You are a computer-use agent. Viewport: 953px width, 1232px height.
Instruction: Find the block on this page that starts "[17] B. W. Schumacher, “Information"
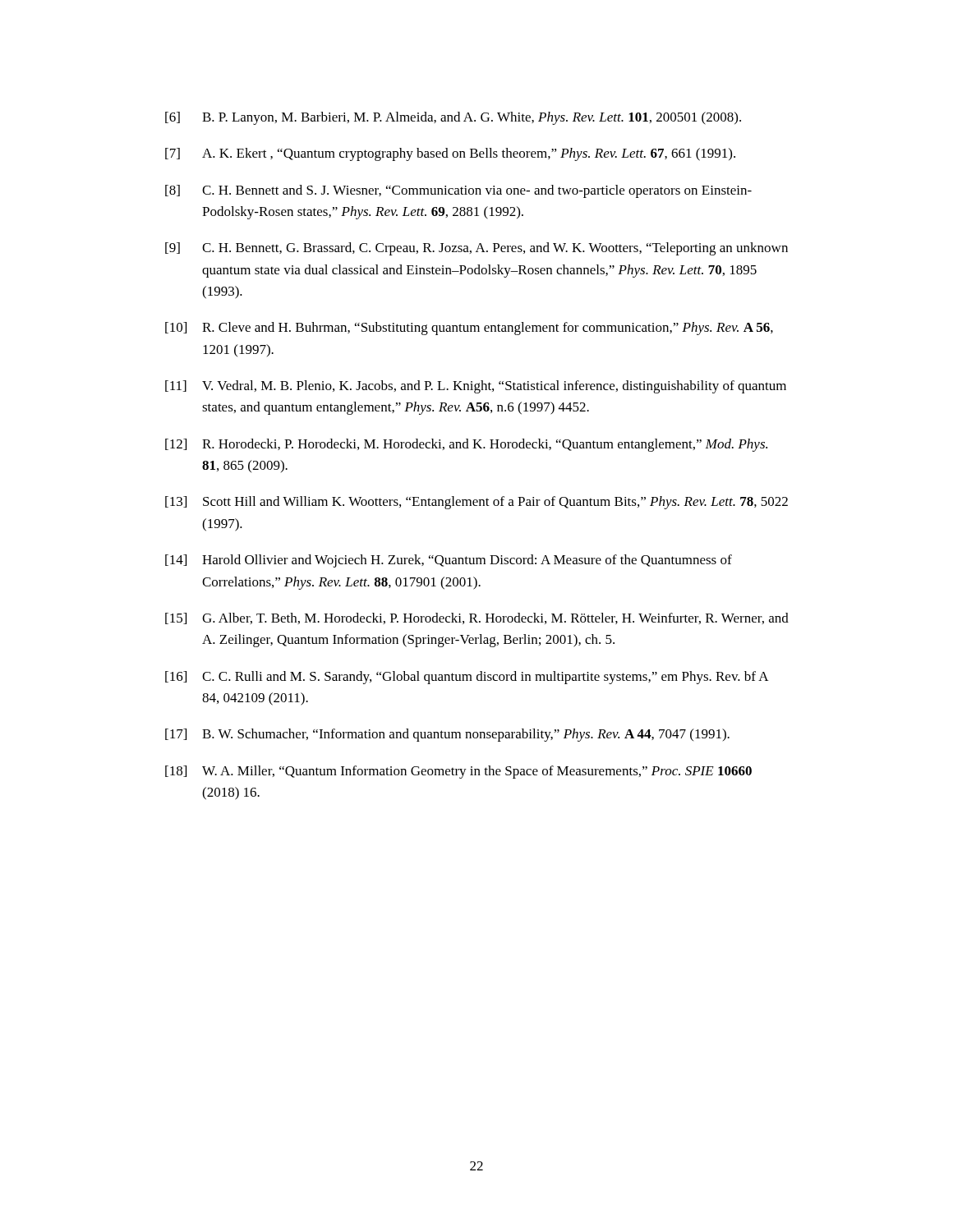pos(476,735)
